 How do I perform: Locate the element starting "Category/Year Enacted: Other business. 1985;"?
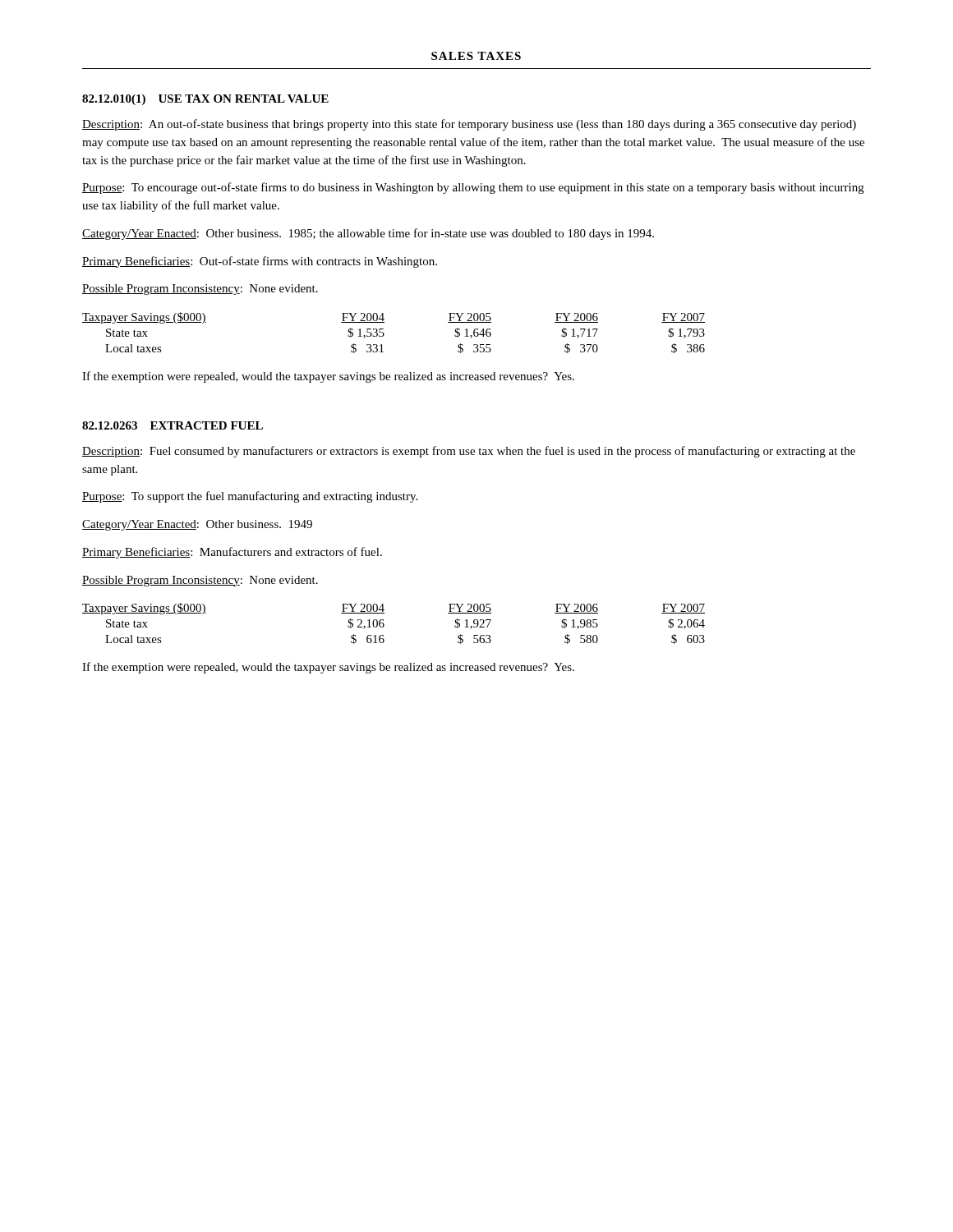[x=369, y=233]
